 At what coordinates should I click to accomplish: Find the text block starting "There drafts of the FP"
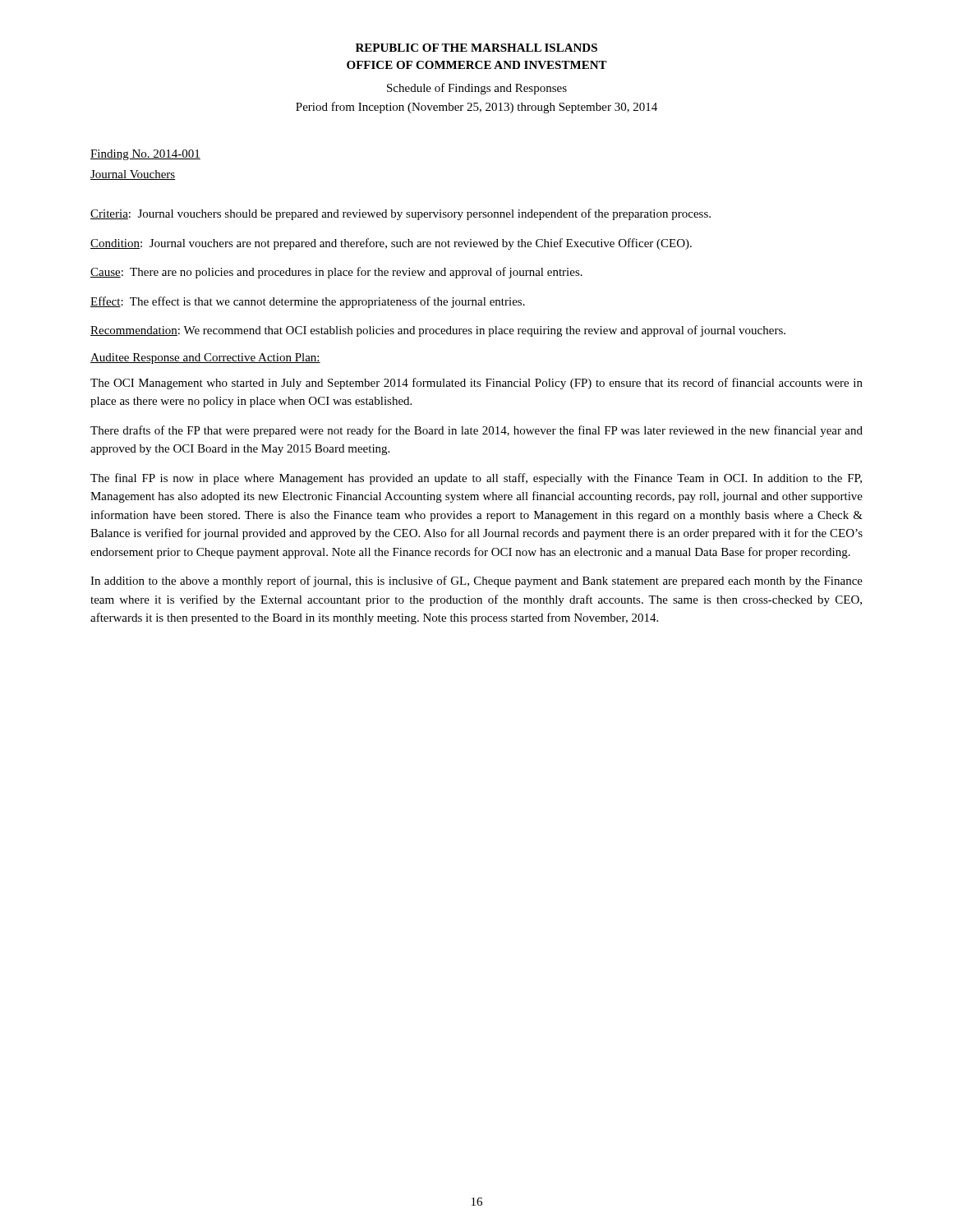476,439
